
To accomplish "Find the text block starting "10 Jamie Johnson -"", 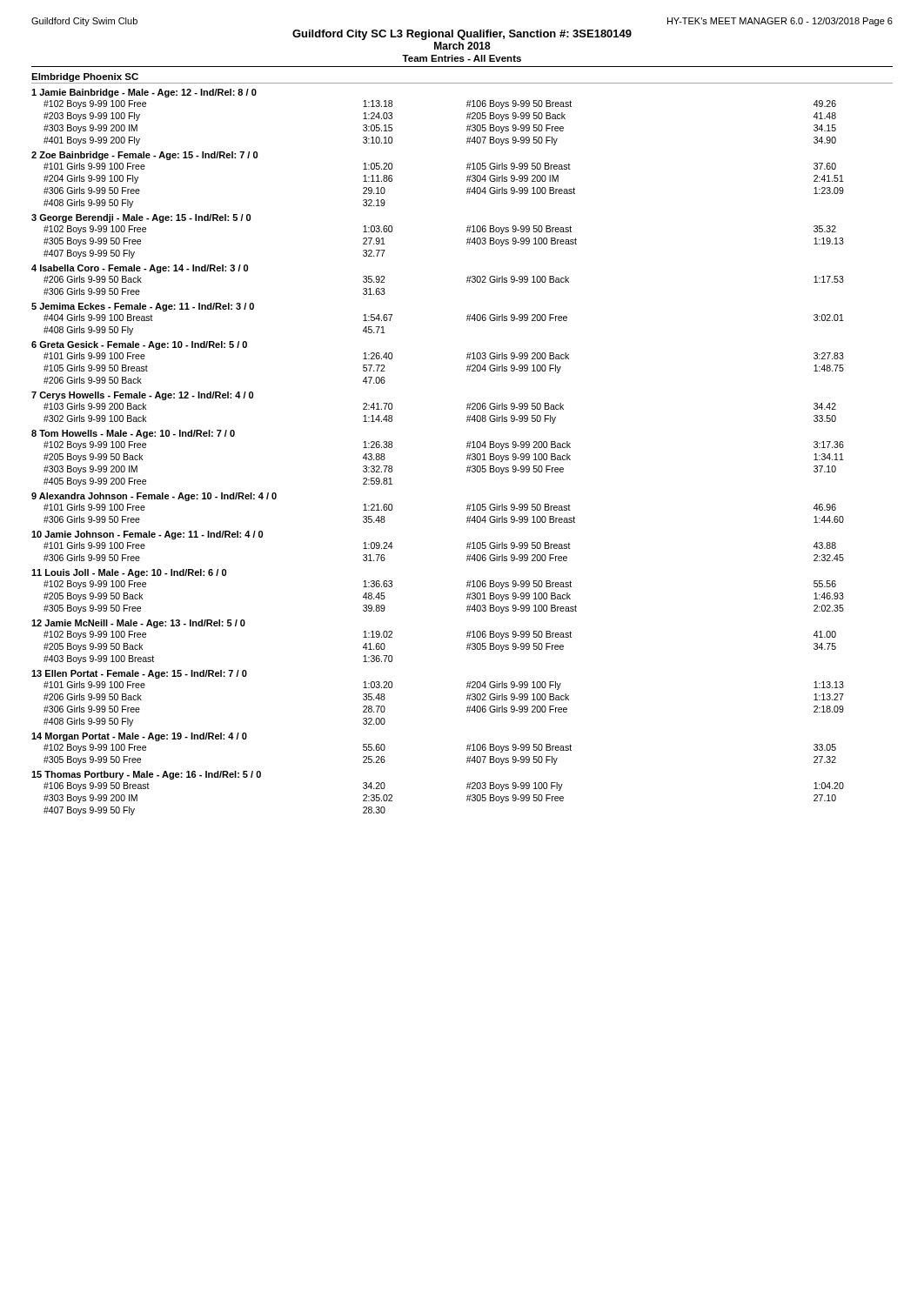I will (147, 534).
